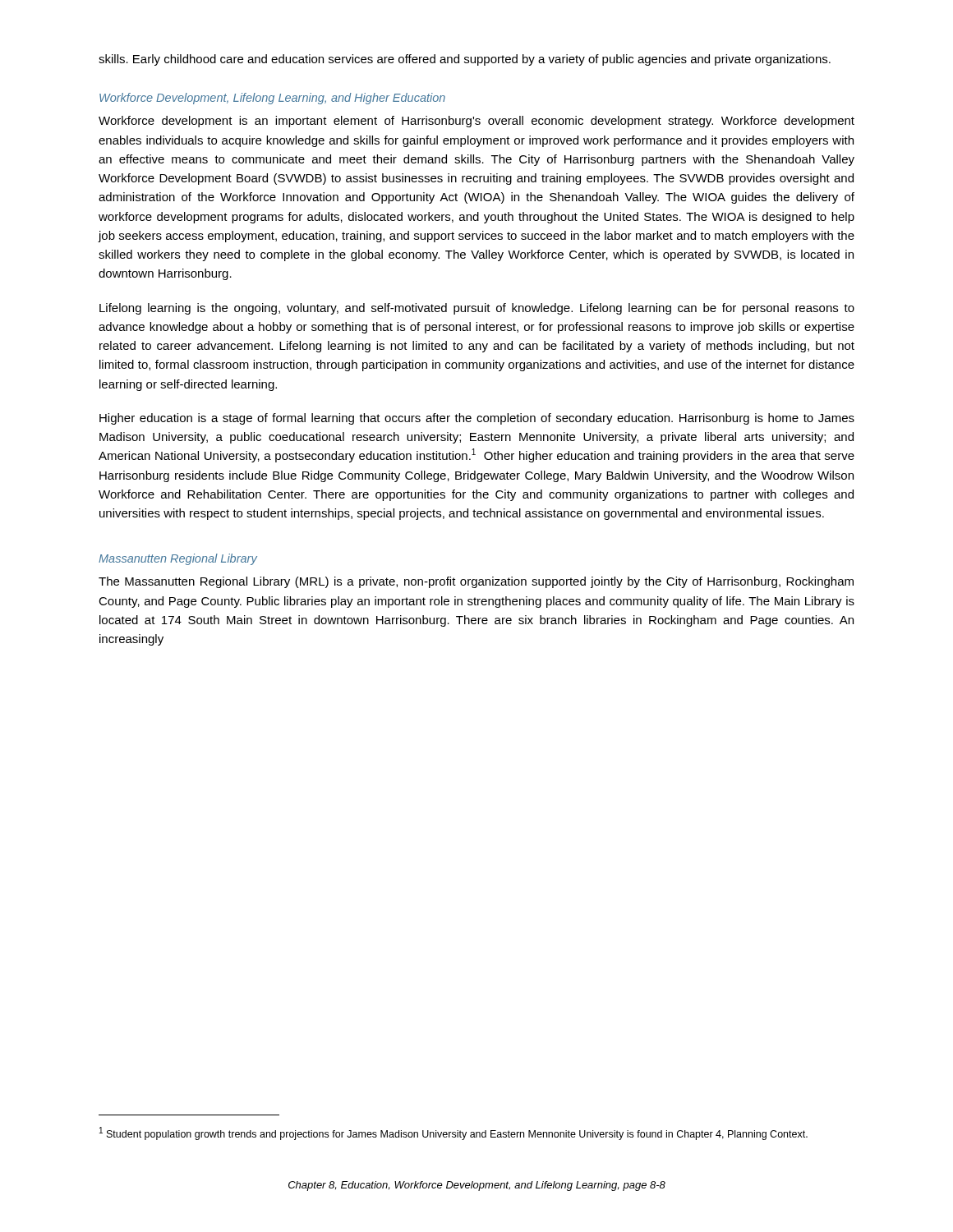953x1232 pixels.
Task: Click on the text starting "Workforce Development, Lifelong"
Action: coord(272,98)
